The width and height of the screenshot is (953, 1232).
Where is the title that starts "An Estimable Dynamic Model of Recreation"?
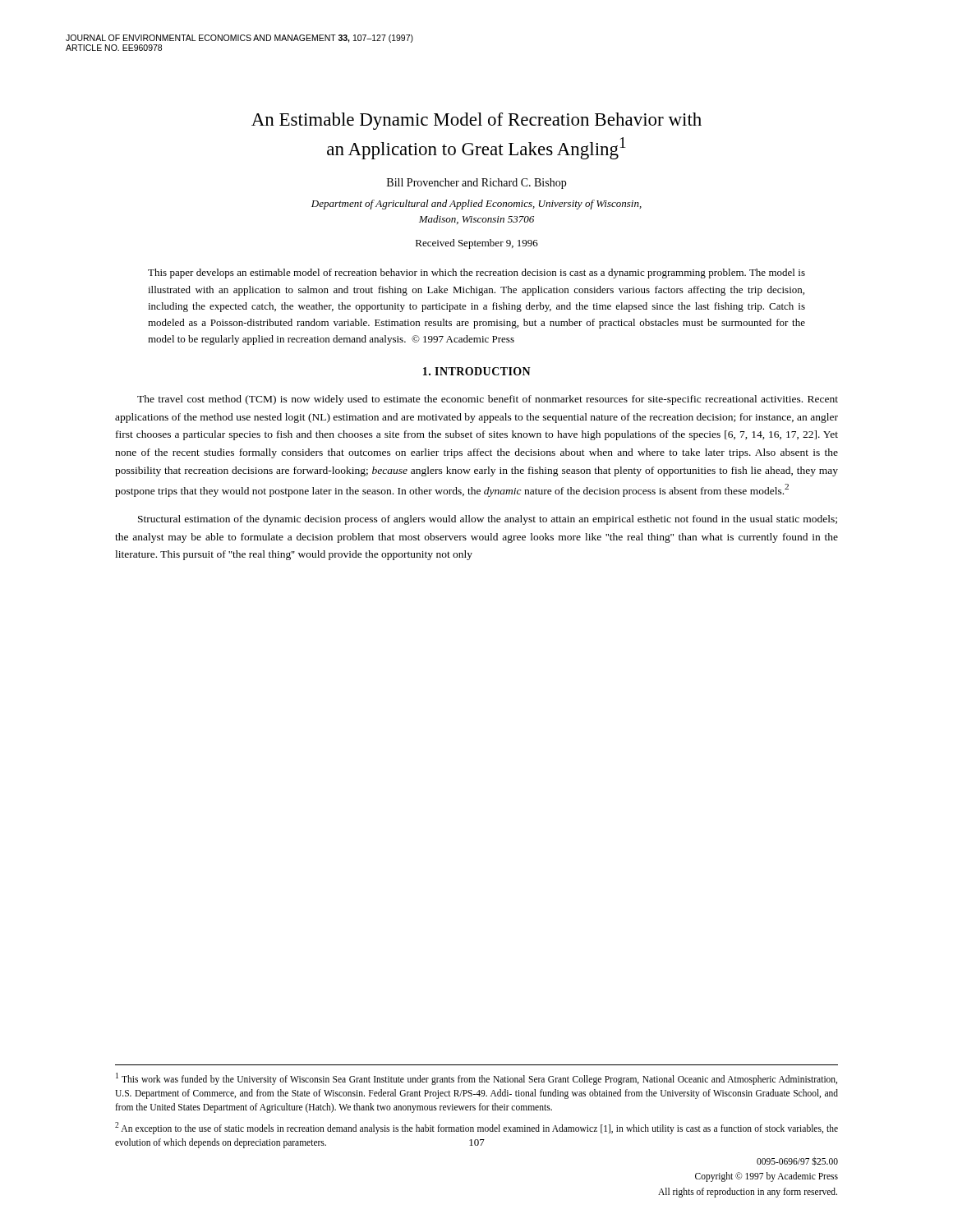pyautogui.click(x=476, y=134)
